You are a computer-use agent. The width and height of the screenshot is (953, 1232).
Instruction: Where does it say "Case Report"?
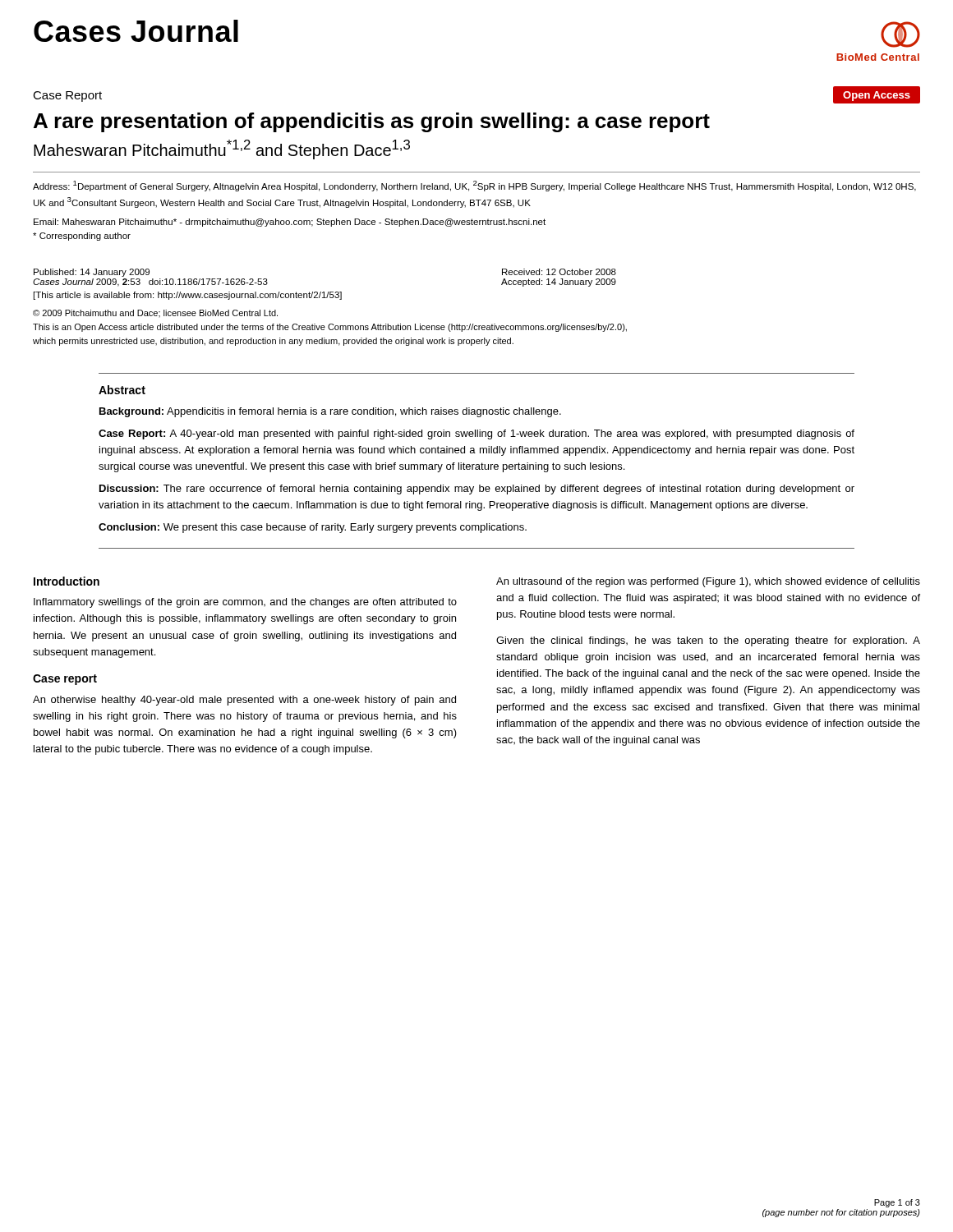point(67,95)
